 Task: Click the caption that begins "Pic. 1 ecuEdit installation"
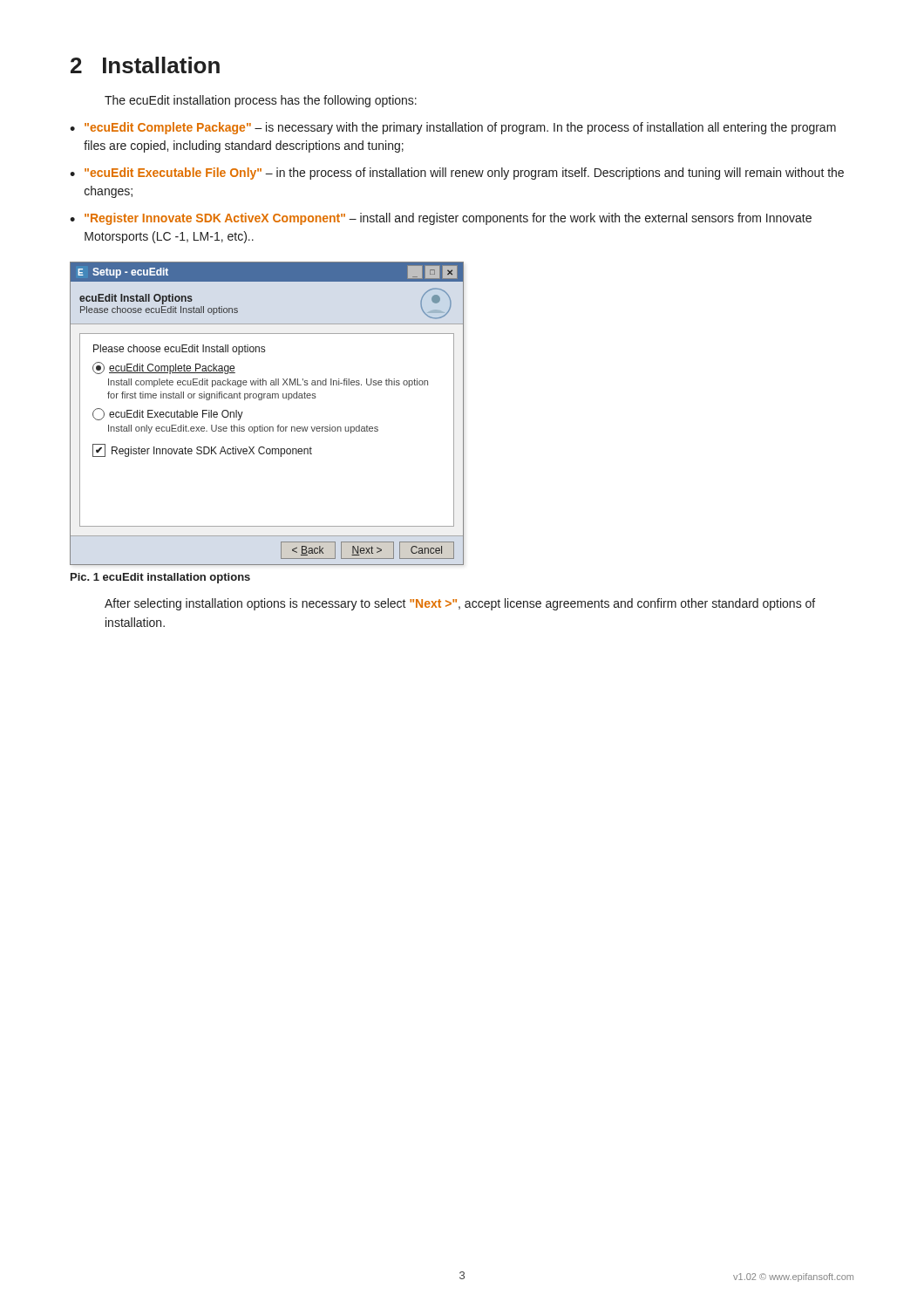(x=160, y=577)
